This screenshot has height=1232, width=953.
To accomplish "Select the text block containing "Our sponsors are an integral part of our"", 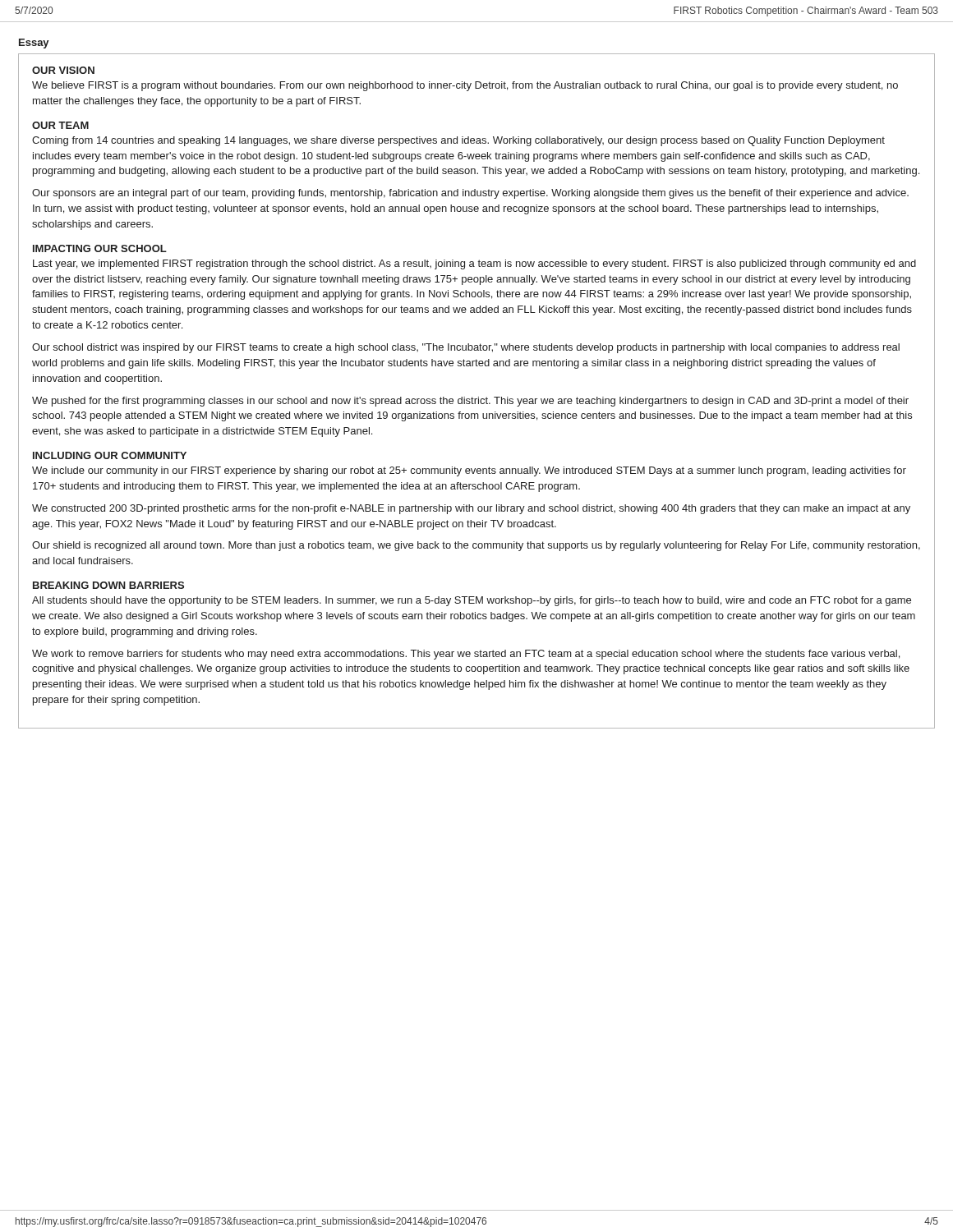I will point(476,209).
